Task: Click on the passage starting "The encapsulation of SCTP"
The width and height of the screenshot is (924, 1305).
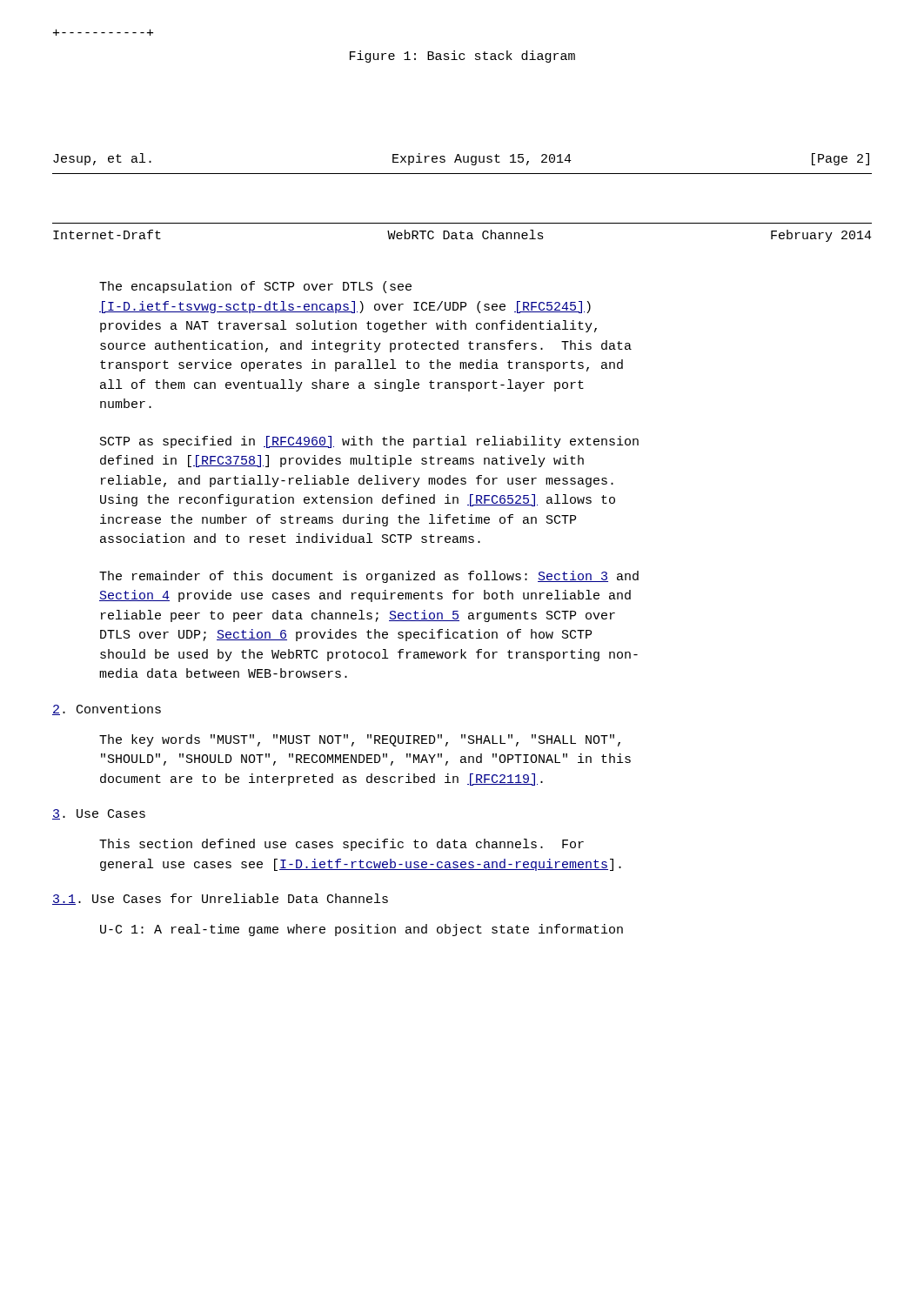Action: click(x=485, y=347)
